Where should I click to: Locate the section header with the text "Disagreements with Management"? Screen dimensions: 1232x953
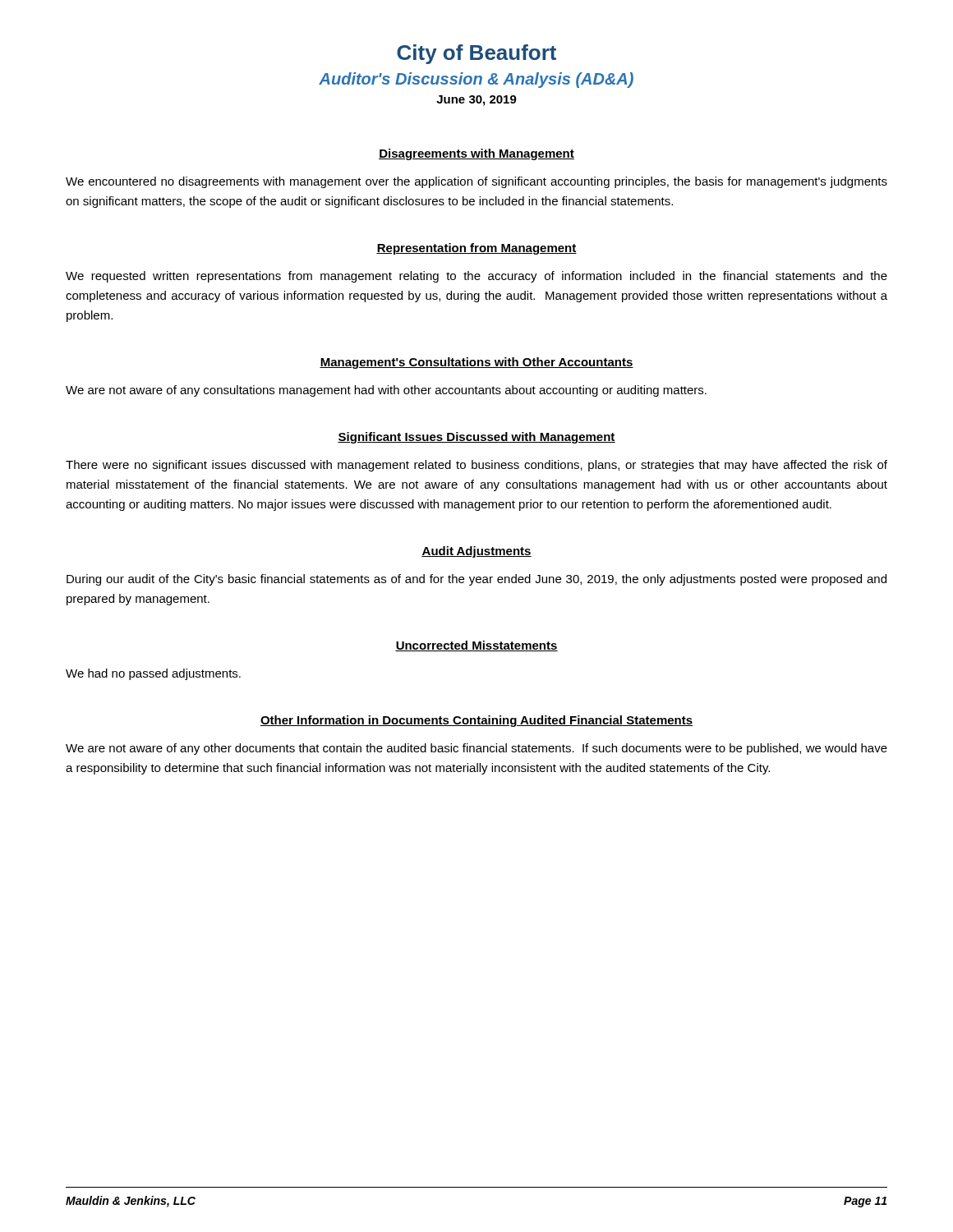point(476,153)
